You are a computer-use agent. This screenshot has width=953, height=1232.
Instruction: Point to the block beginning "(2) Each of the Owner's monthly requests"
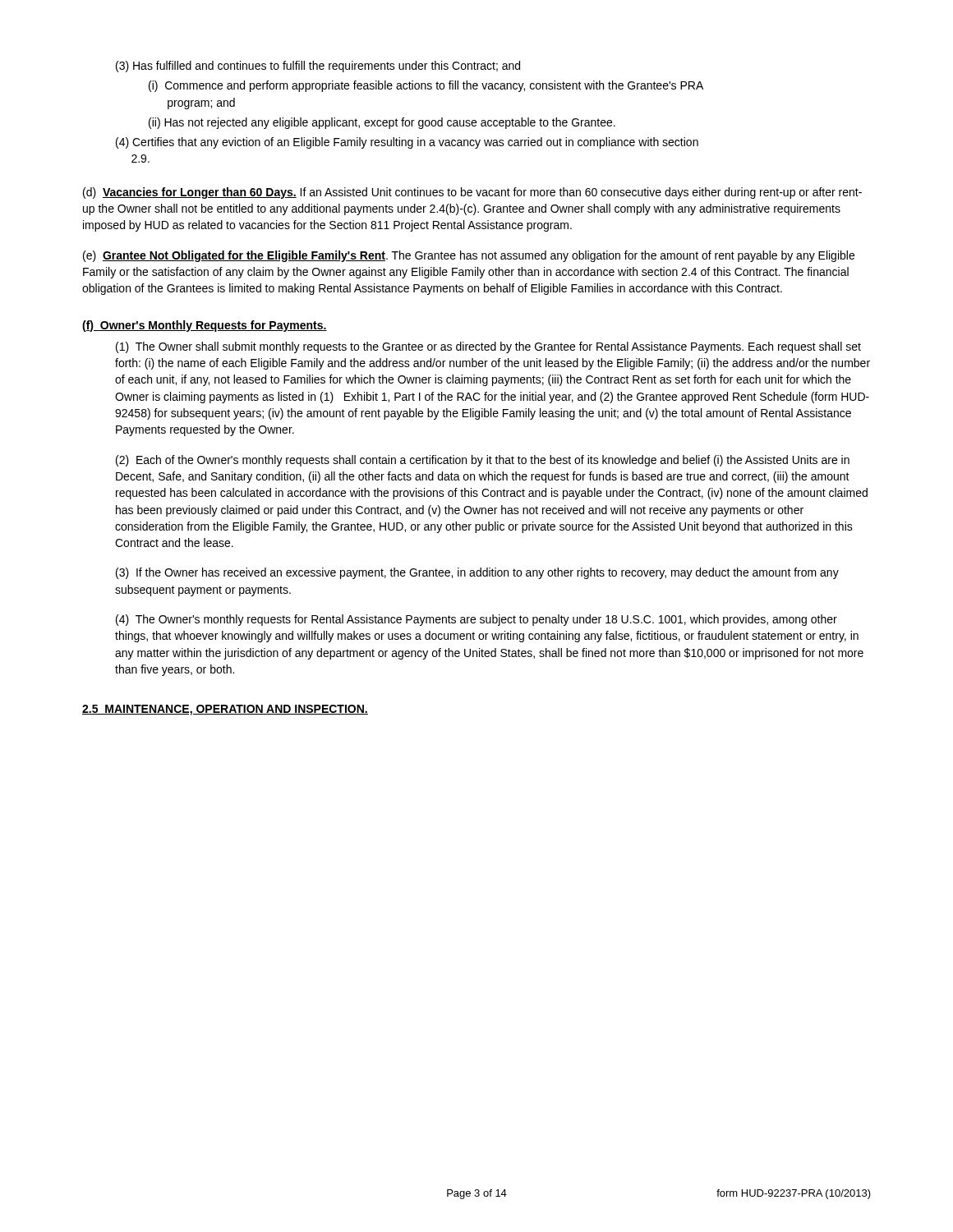pos(492,501)
